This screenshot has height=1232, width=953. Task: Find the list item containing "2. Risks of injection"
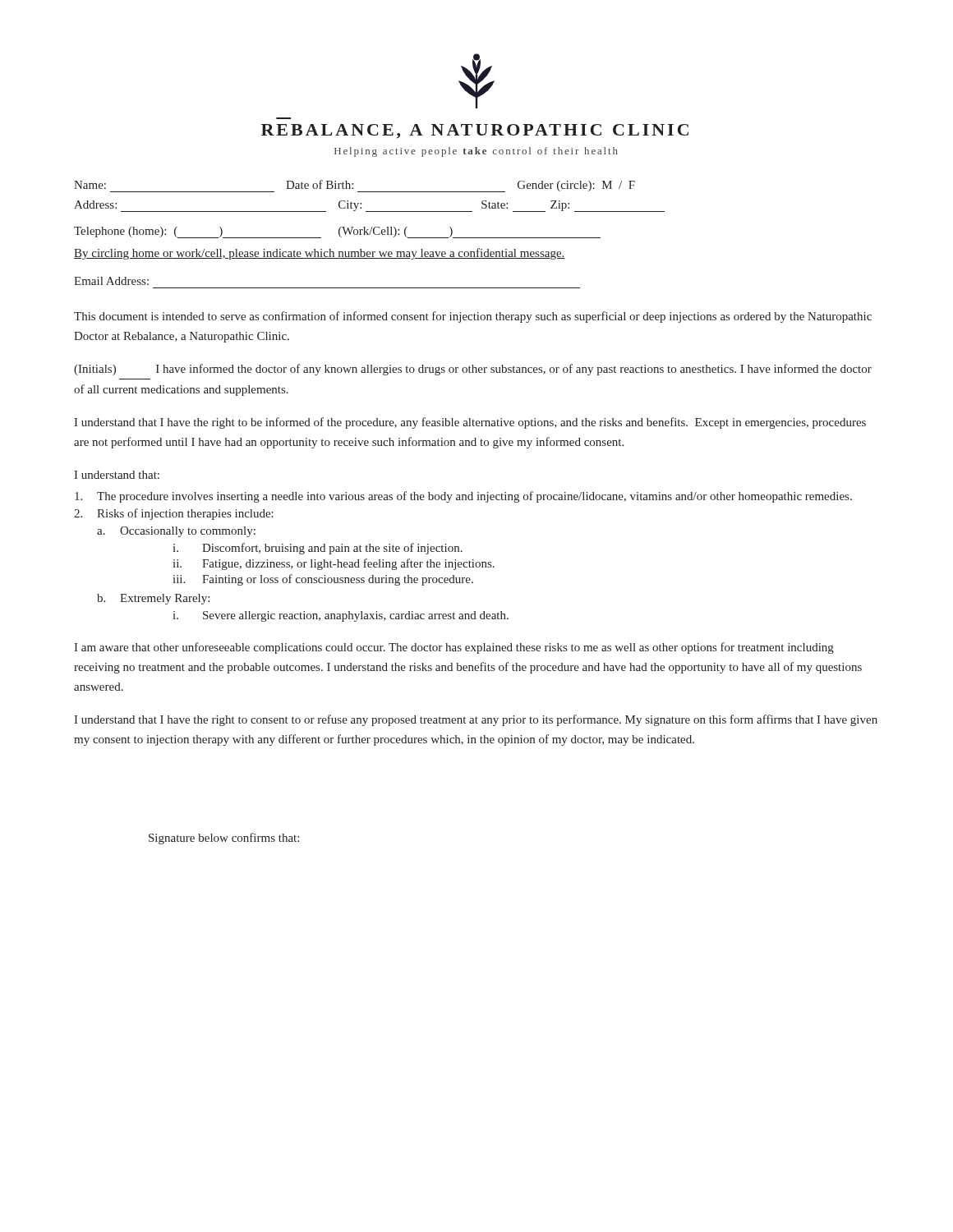(x=174, y=514)
